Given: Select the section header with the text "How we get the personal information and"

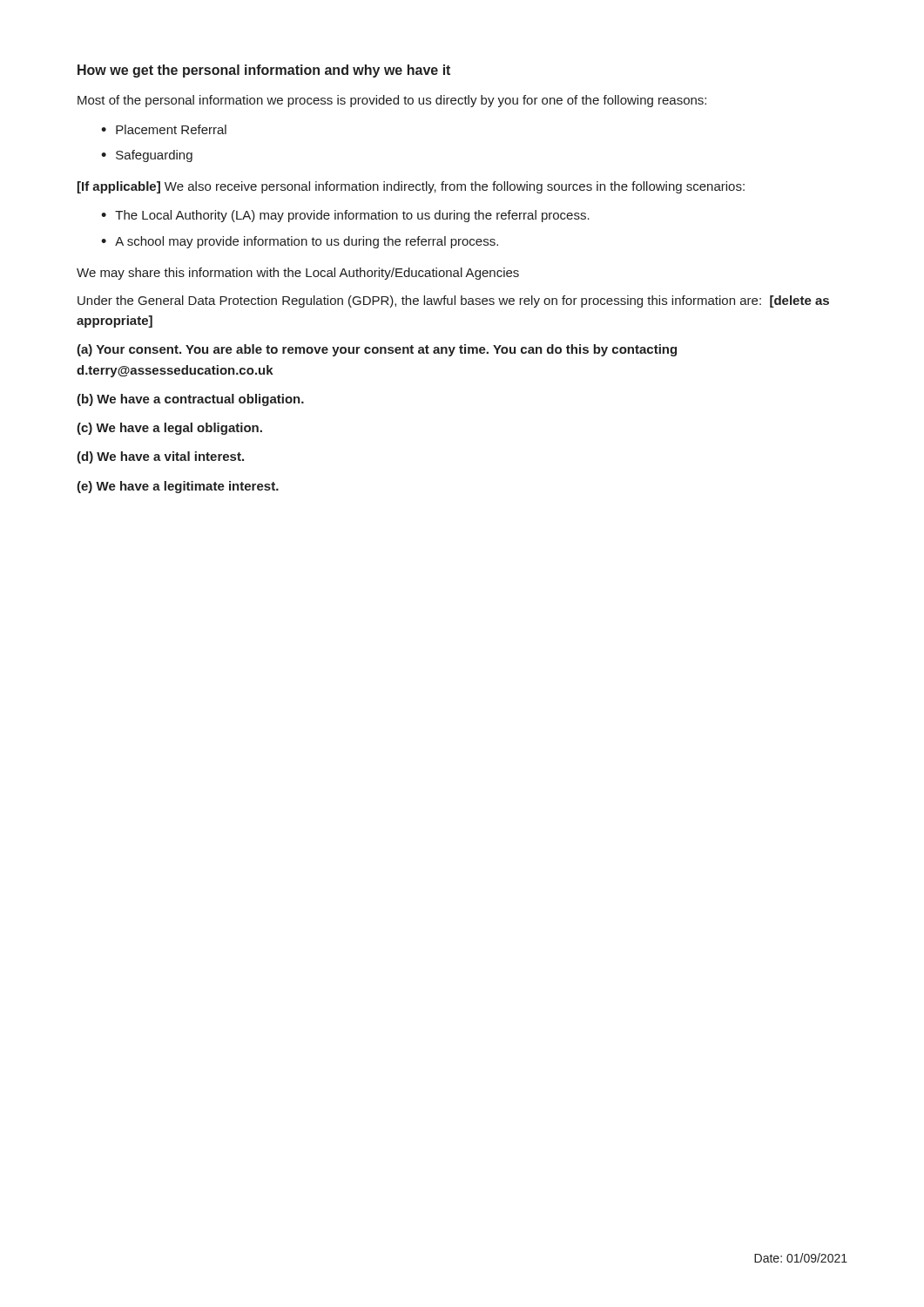Looking at the screenshot, I should pos(264,70).
